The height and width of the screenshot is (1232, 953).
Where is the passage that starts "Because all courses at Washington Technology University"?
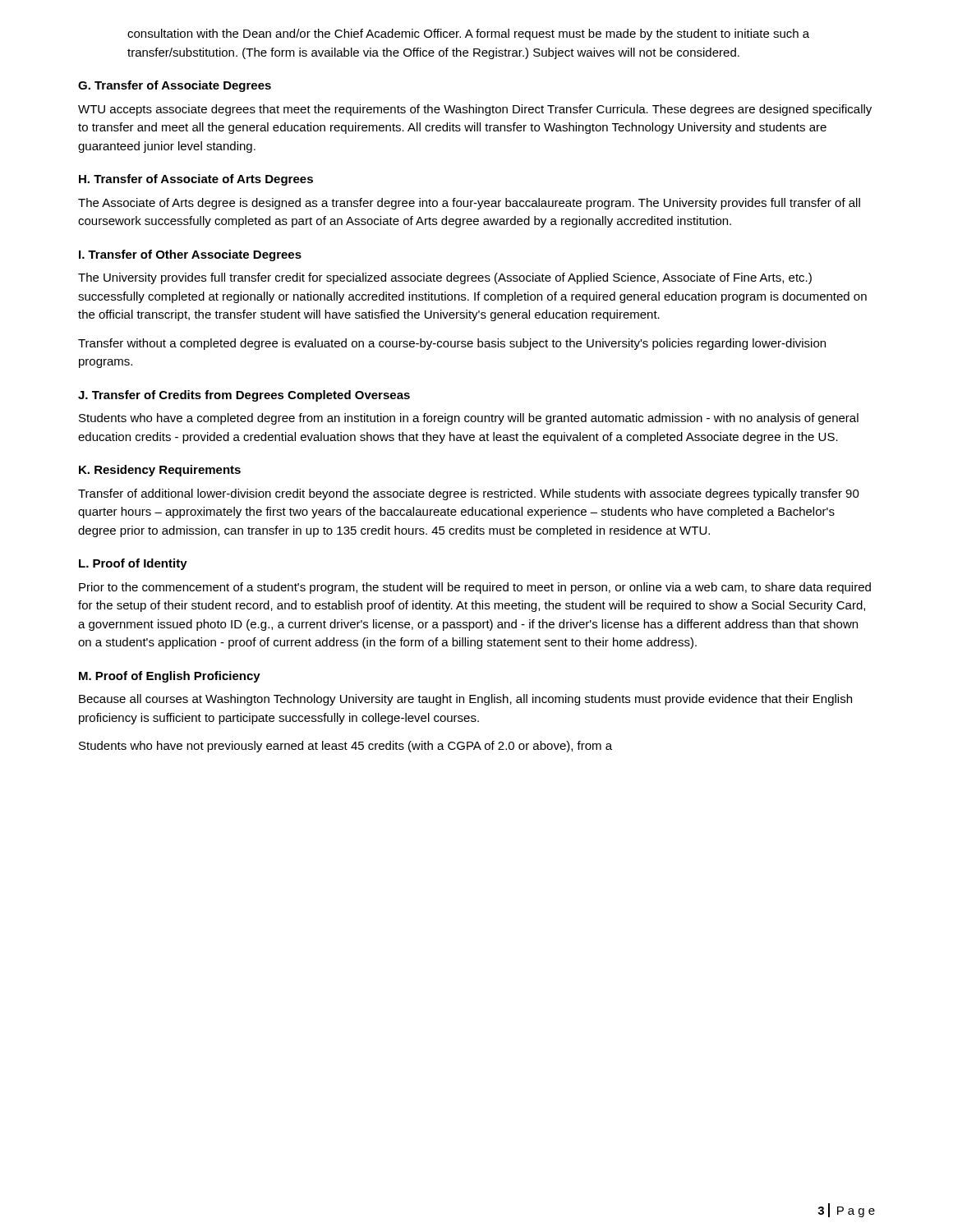(465, 708)
